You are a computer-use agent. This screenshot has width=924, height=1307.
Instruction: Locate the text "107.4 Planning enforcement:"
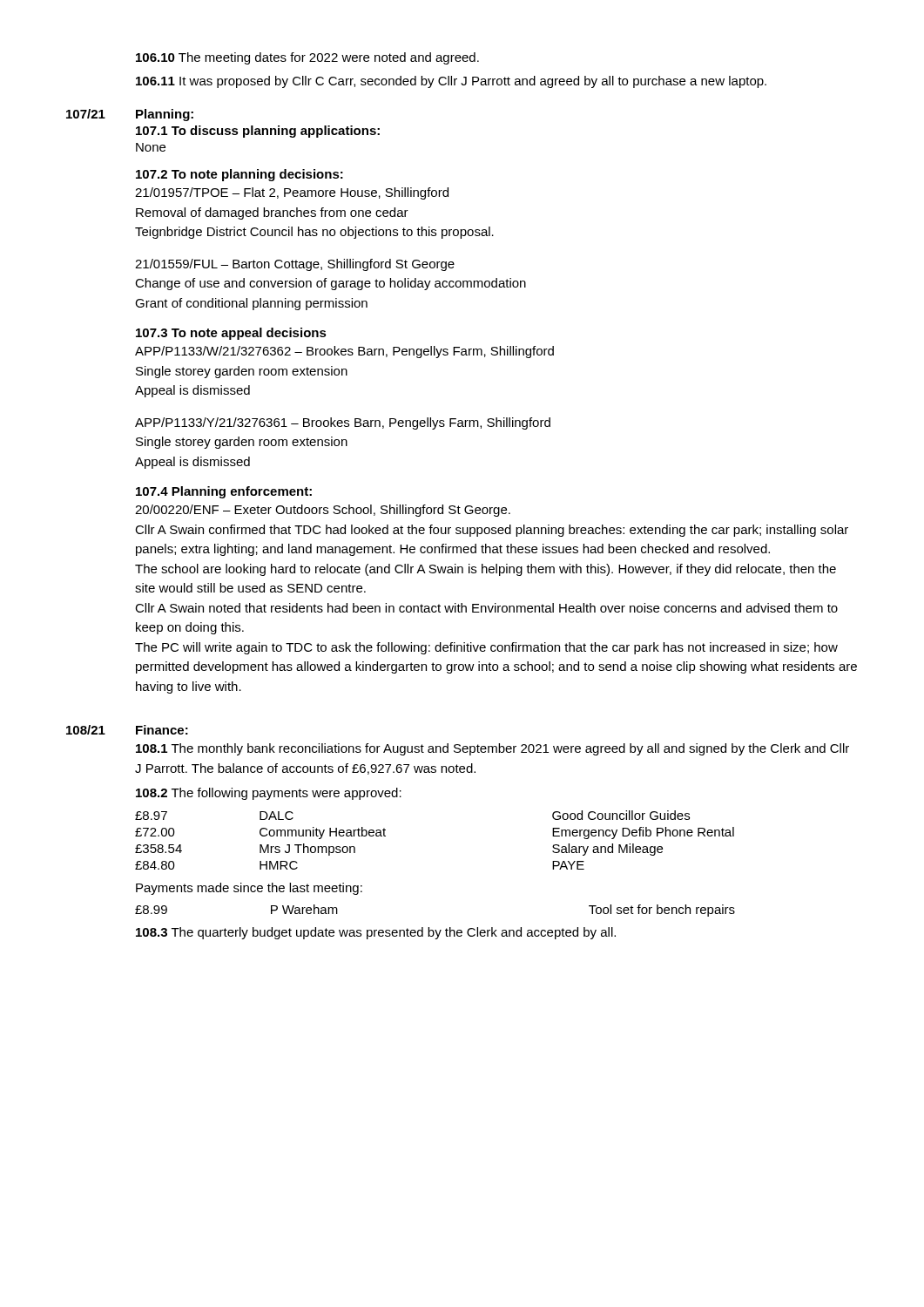(224, 491)
